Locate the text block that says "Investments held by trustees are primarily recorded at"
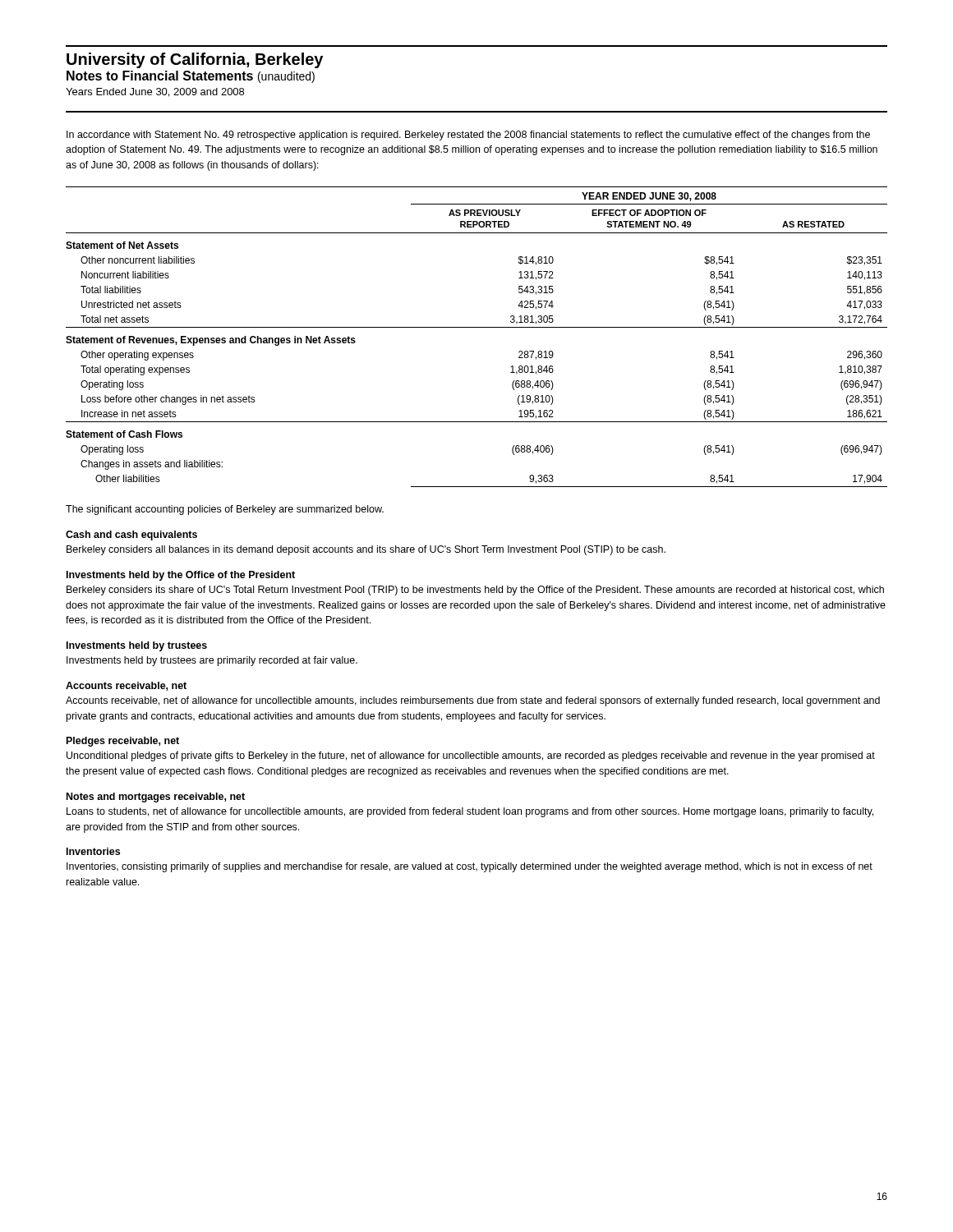Viewport: 953px width, 1232px height. coord(212,660)
